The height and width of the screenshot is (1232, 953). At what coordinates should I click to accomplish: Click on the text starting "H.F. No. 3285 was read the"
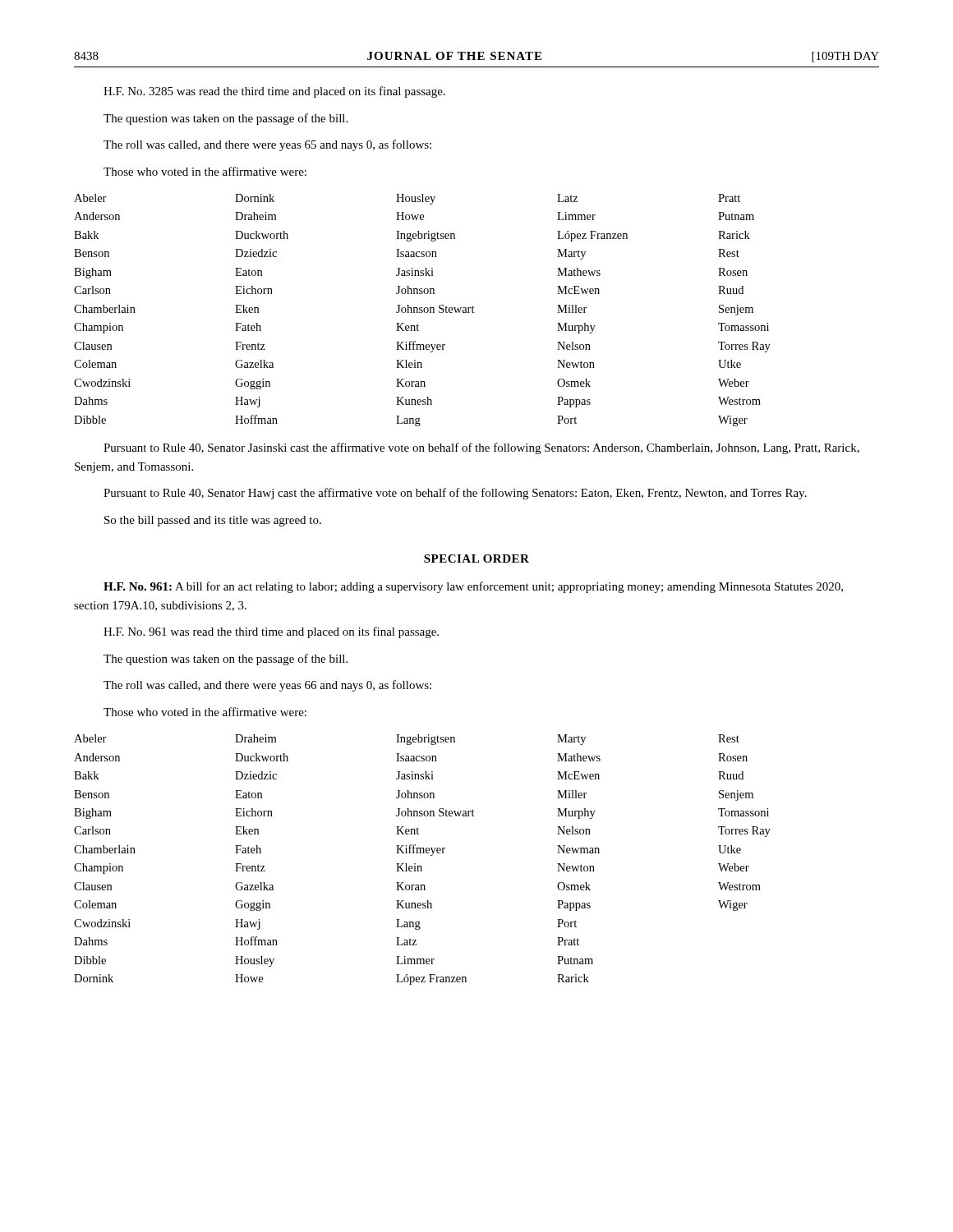(x=275, y=91)
